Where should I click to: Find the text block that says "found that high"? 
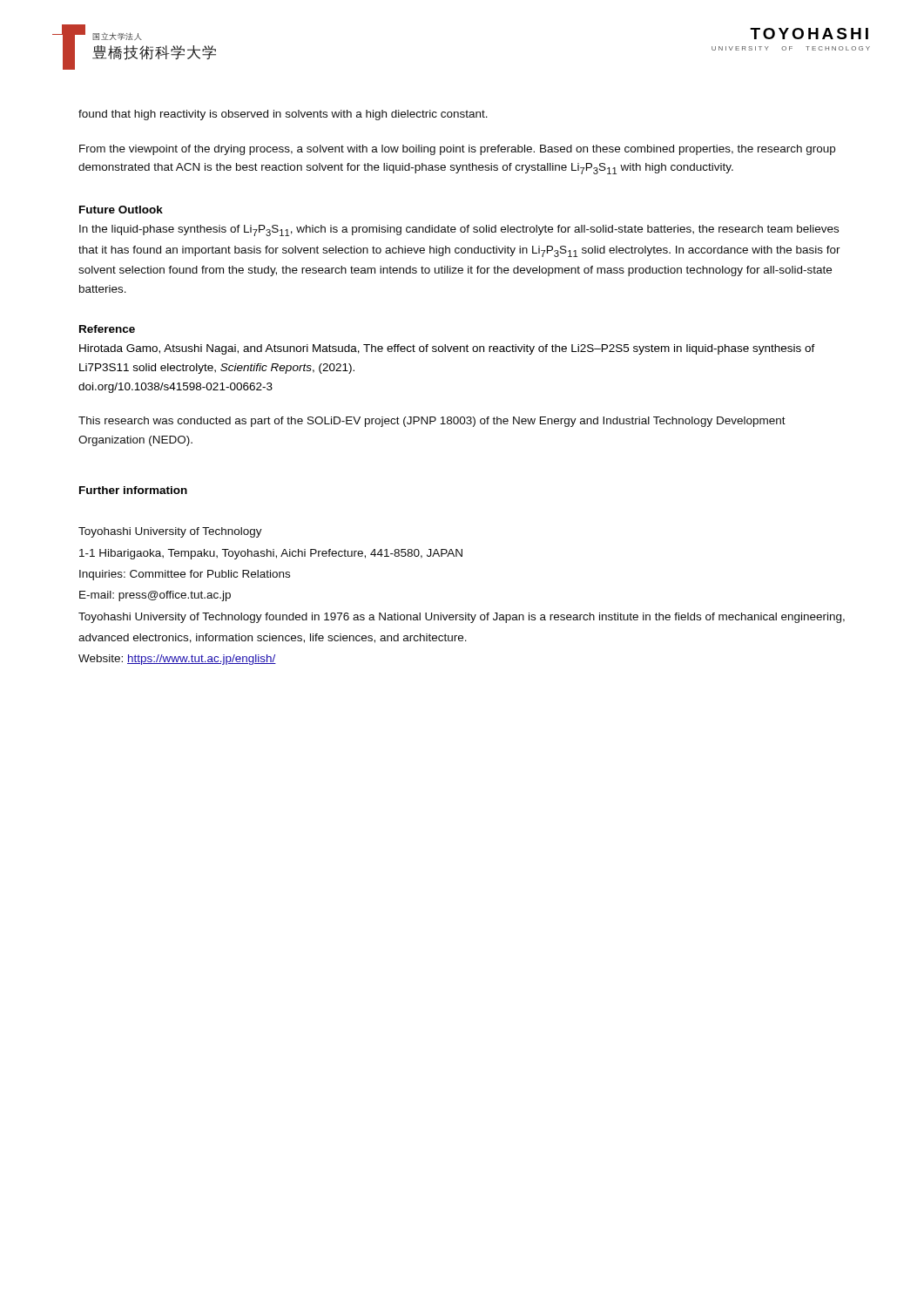(x=283, y=114)
